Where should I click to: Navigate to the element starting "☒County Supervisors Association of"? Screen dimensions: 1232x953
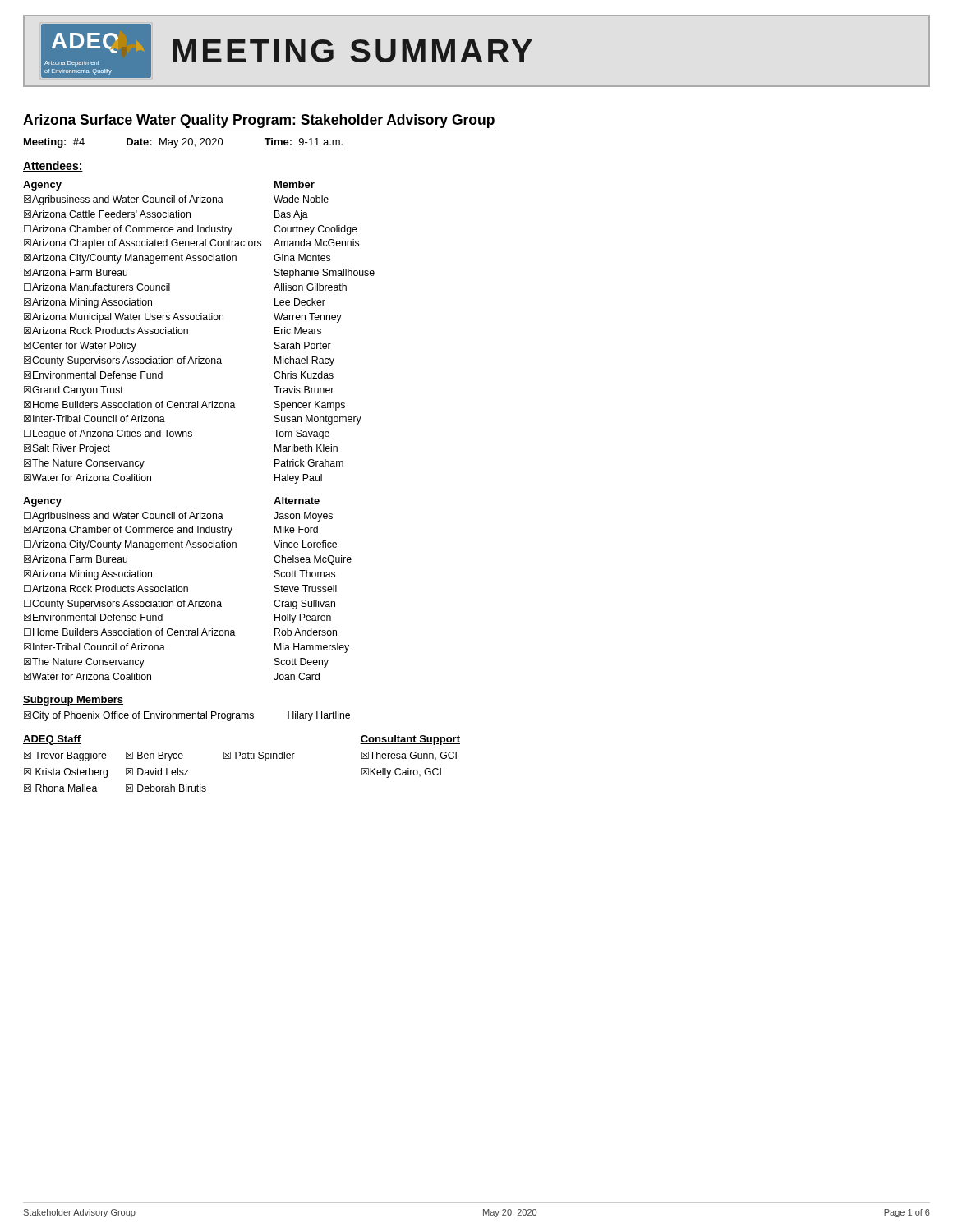[x=122, y=361]
